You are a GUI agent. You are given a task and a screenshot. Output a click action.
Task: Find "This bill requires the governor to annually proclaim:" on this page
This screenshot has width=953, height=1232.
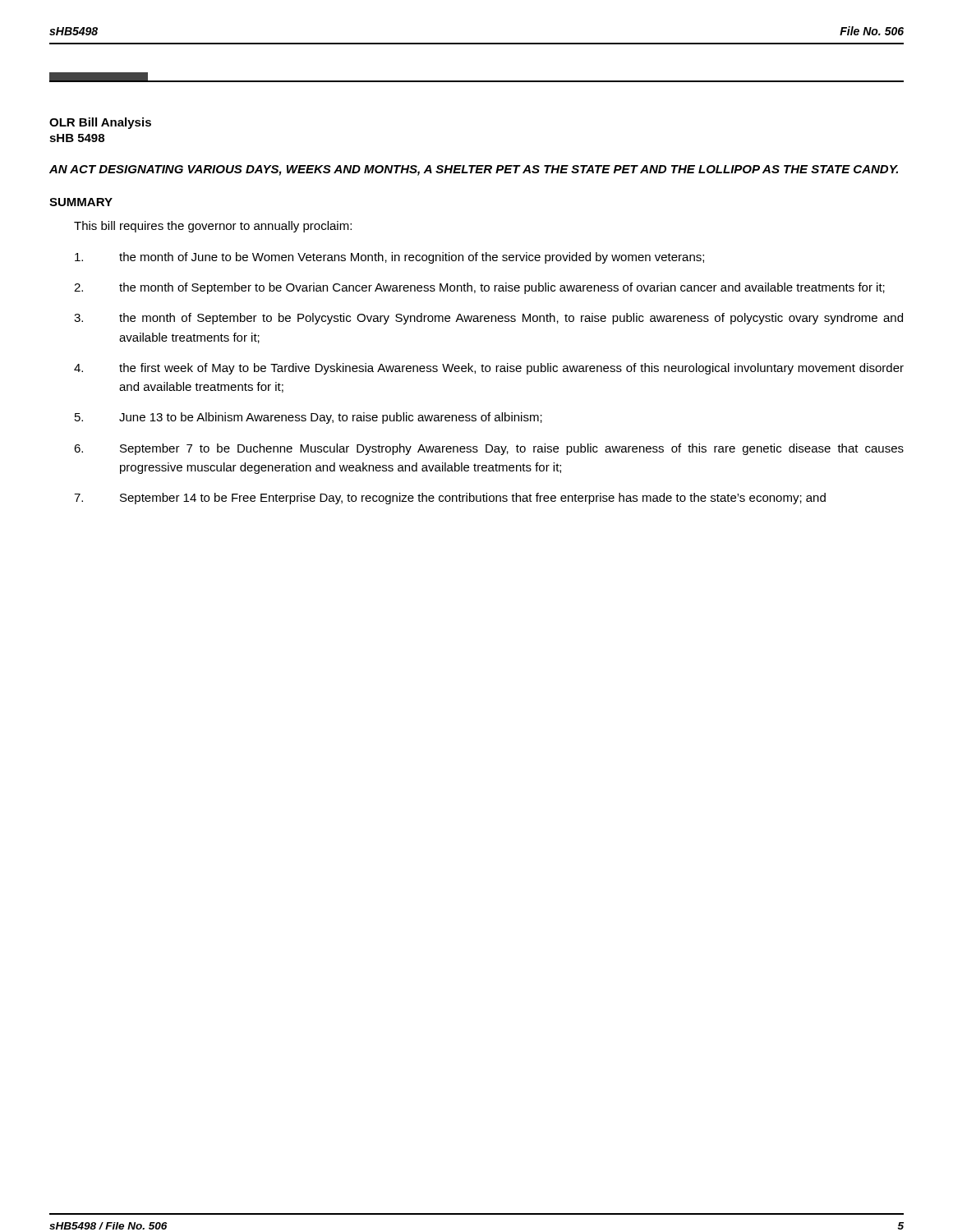(x=213, y=226)
